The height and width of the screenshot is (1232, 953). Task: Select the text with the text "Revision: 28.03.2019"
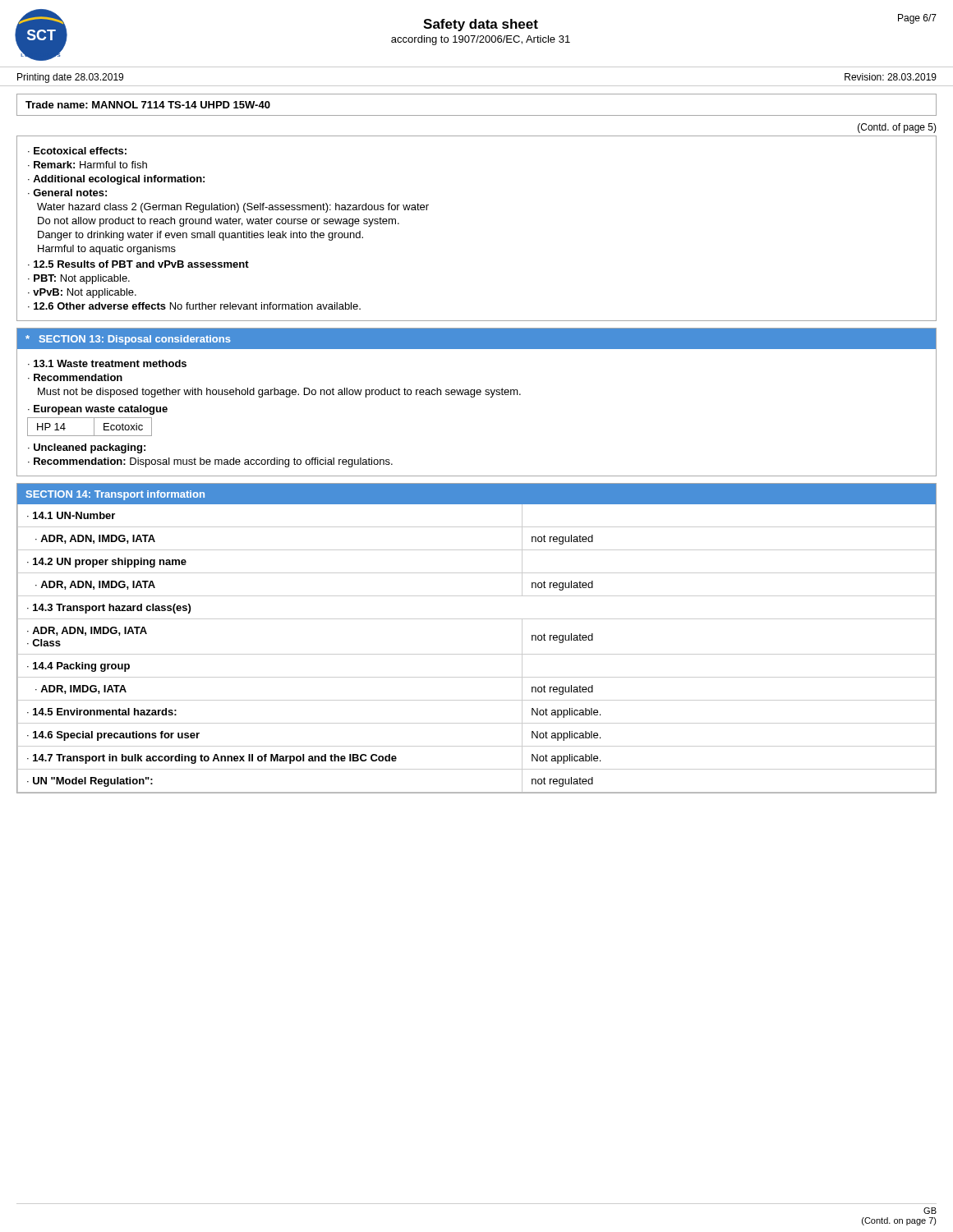pyautogui.click(x=890, y=77)
